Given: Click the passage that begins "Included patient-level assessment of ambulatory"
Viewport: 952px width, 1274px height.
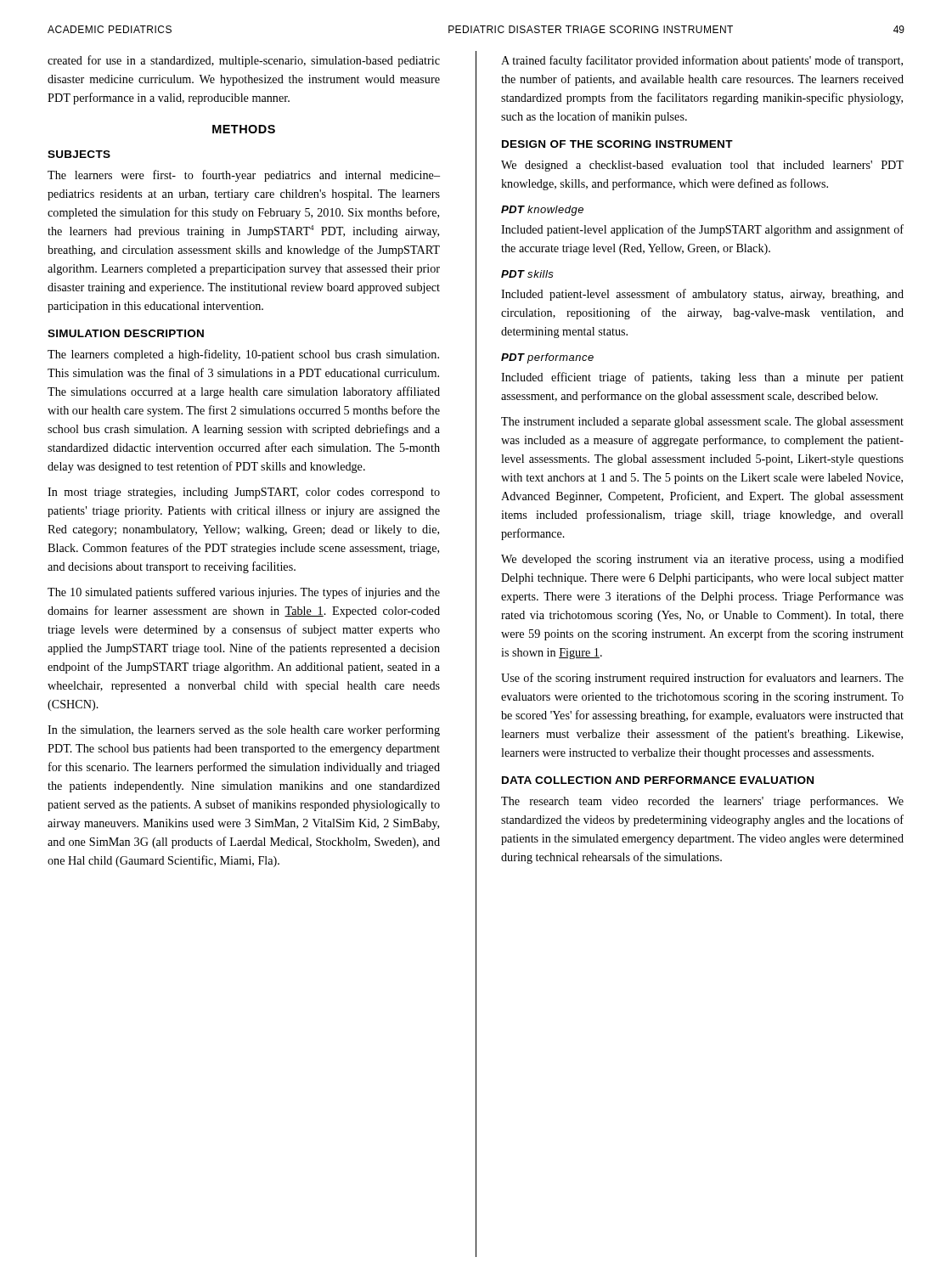Looking at the screenshot, I should point(702,313).
